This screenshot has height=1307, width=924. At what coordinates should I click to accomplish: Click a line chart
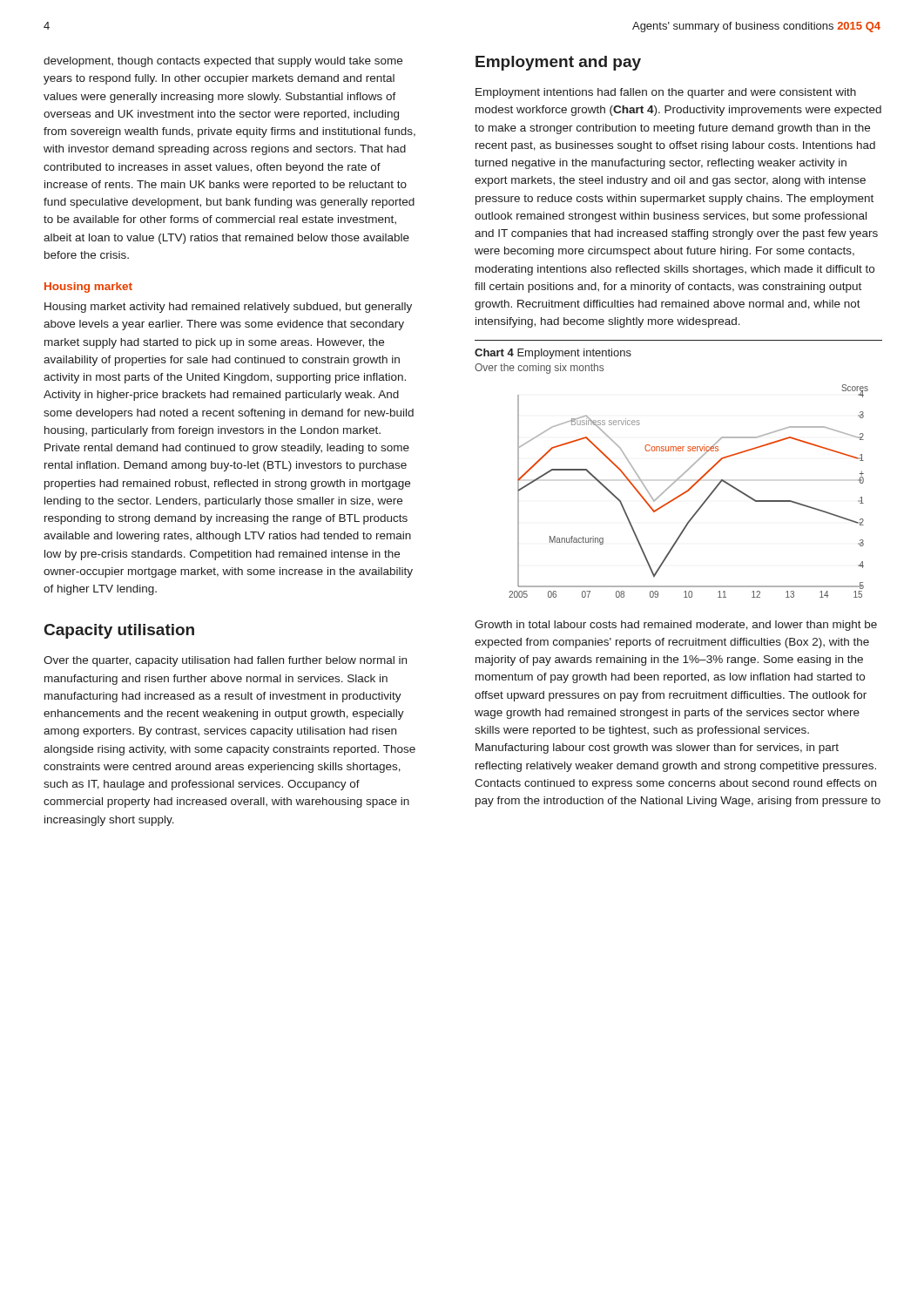[x=678, y=471]
